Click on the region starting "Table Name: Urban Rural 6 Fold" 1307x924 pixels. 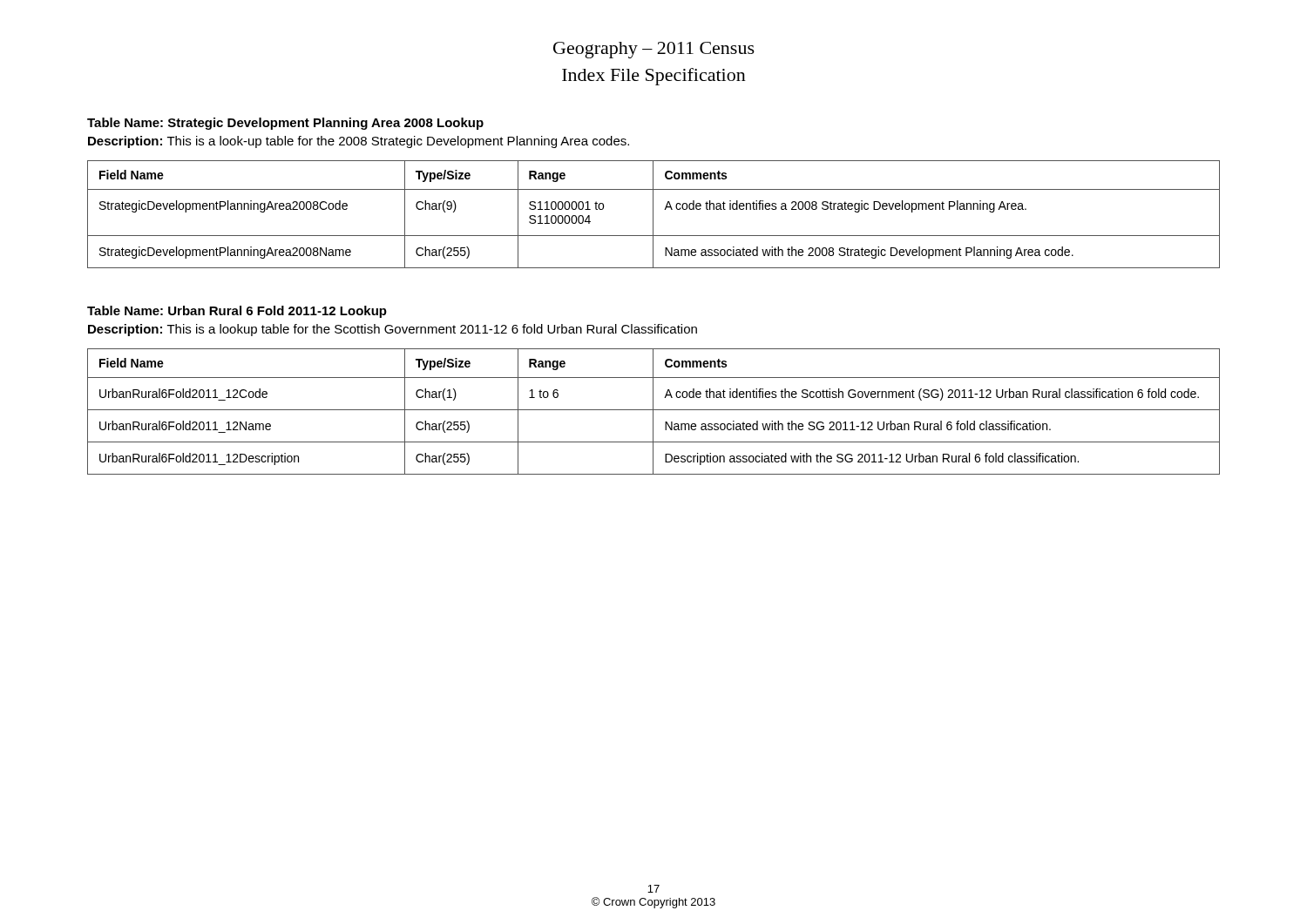point(237,310)
